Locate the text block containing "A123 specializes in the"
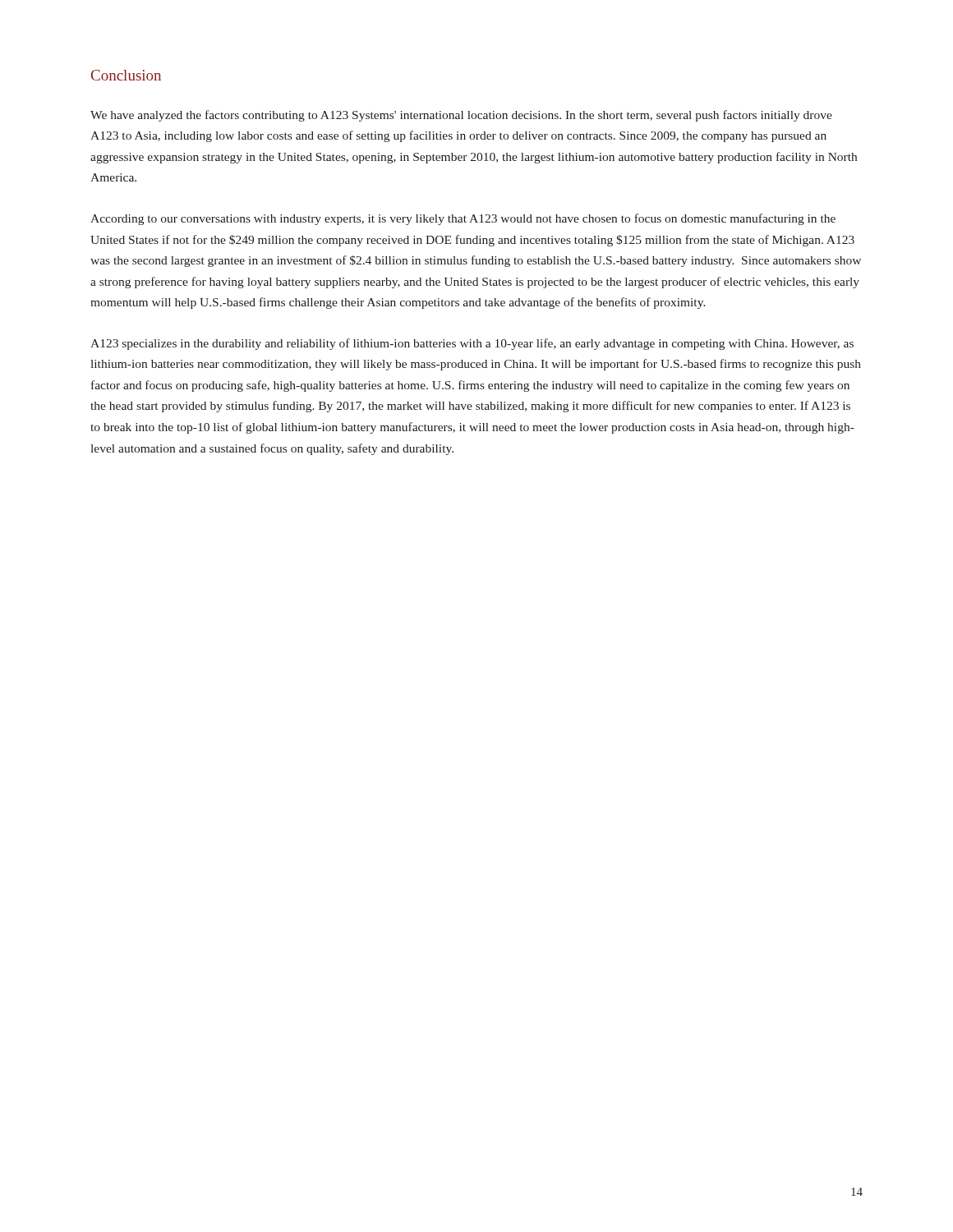 pos(476,395)
